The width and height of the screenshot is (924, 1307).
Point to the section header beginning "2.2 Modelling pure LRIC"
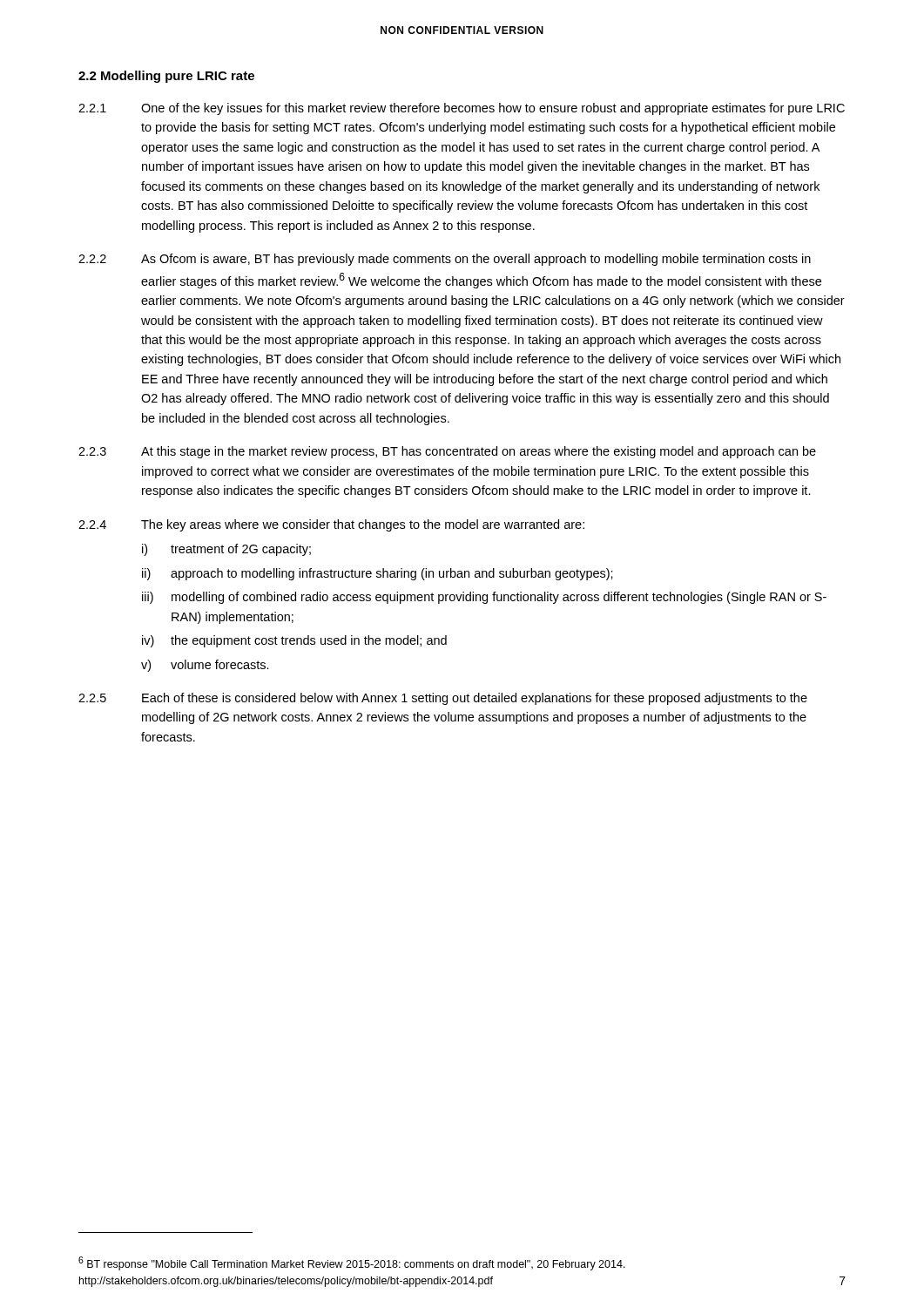click(167, 75)
